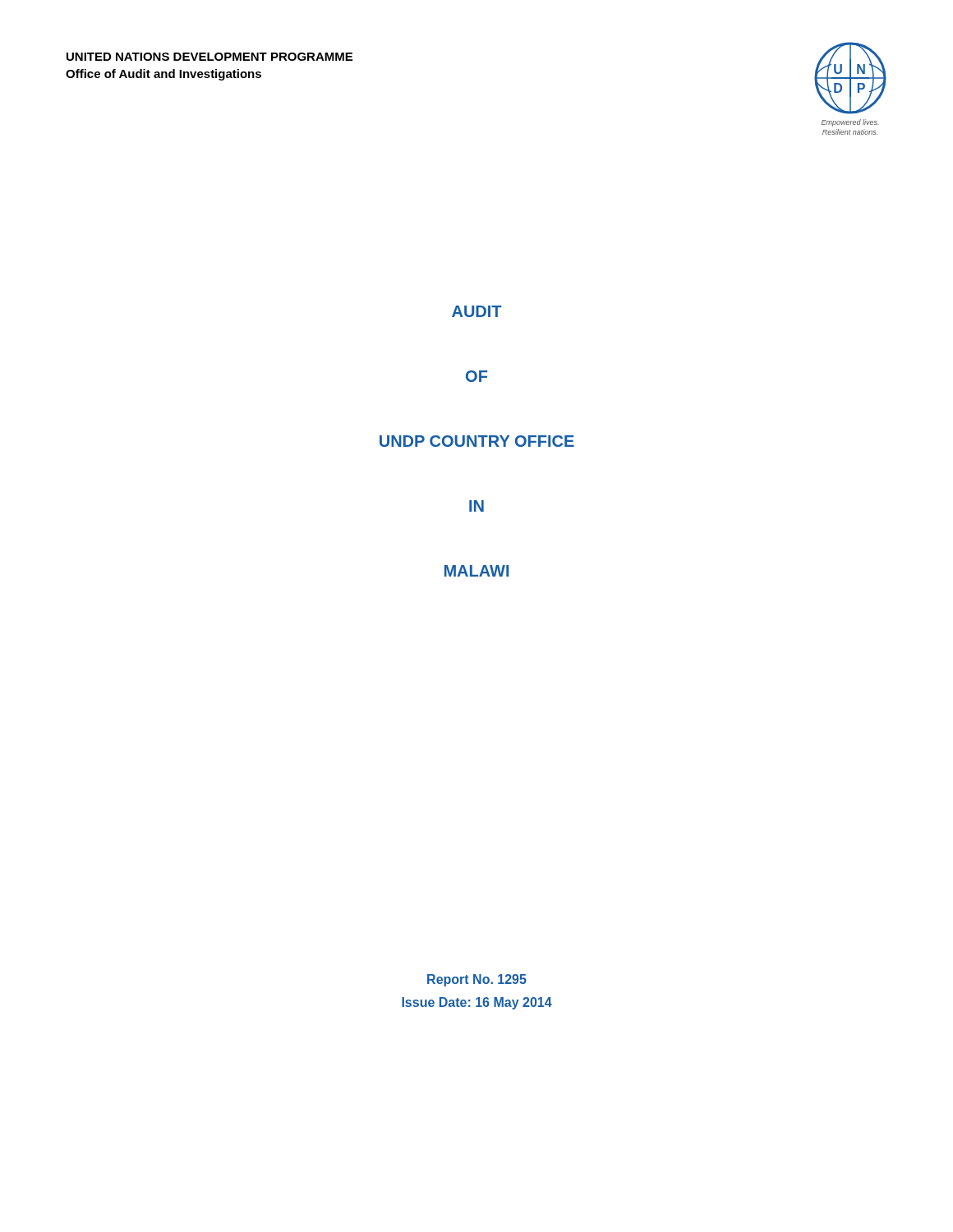Select the text starting "Report No. 1295"
Image resolution: width=953 pixels, height=1232 pixels.
[476, 979]
